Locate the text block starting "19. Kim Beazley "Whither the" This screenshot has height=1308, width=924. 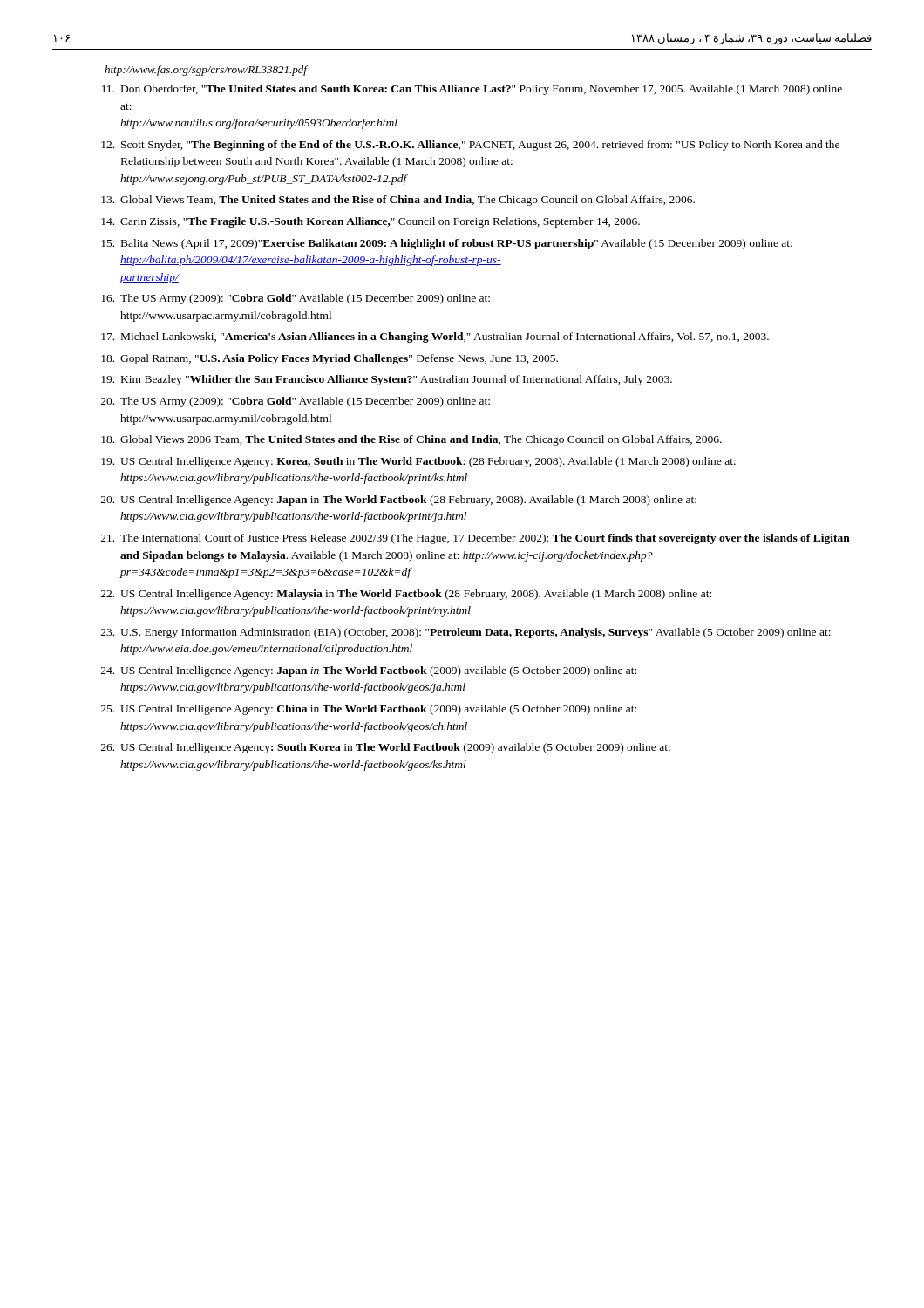pyautogui.click(x=471, y=380)
